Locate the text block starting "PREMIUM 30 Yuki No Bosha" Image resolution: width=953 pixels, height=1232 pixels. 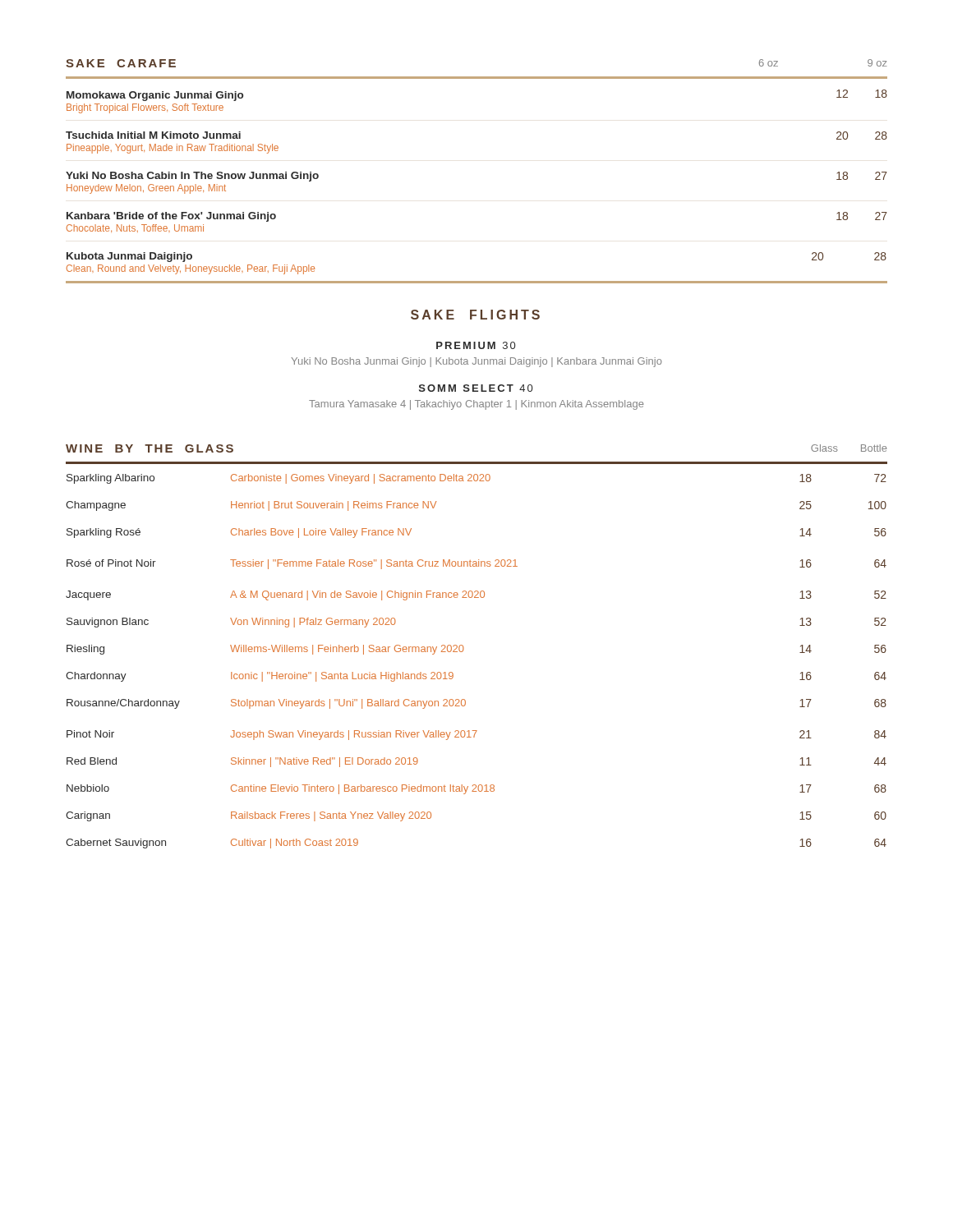tap(476, 353)
